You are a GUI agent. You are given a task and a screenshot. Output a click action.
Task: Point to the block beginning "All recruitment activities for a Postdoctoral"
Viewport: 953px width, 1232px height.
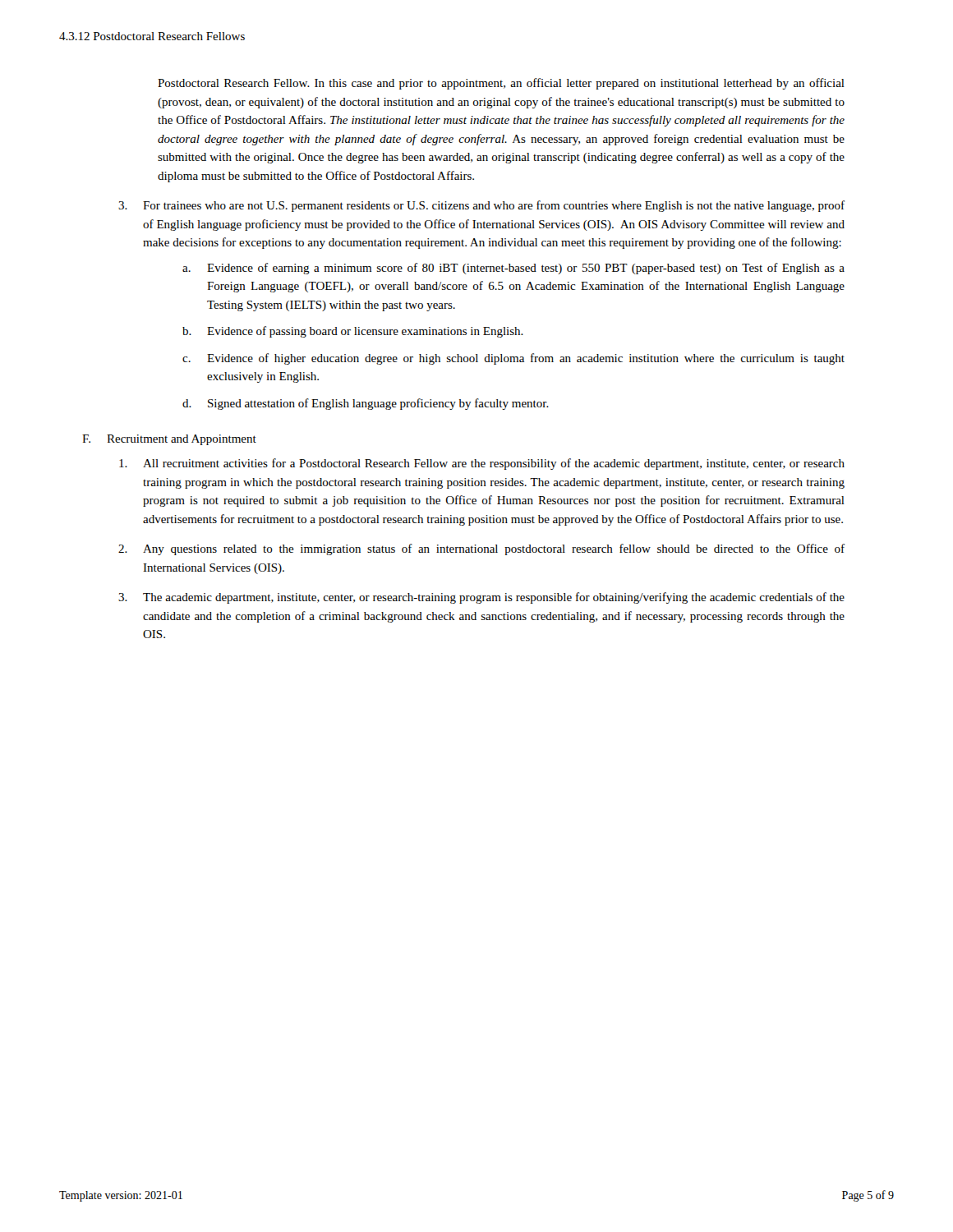coord(481,491)
